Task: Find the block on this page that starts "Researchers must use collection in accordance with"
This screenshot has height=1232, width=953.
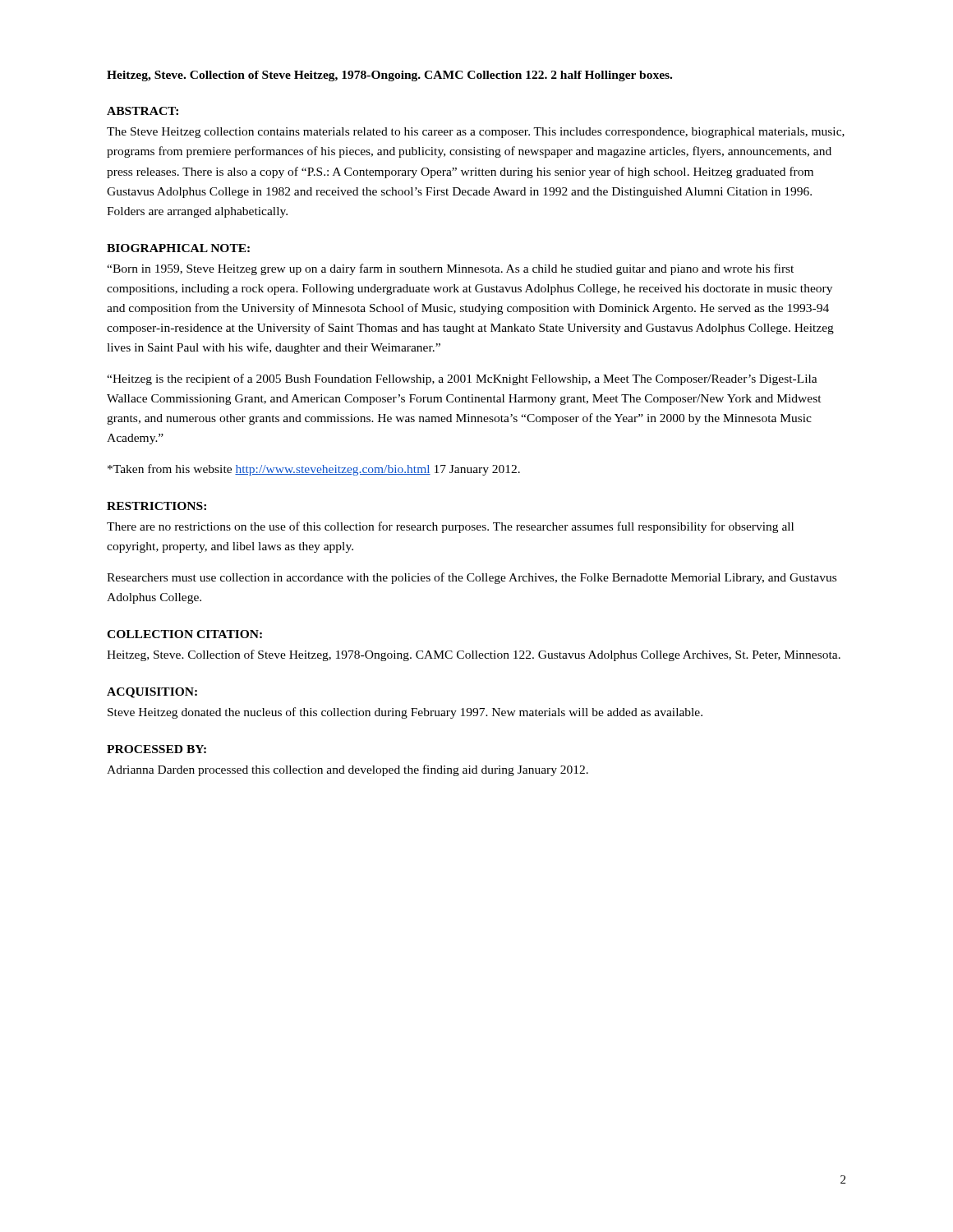Action: point(472,587)
